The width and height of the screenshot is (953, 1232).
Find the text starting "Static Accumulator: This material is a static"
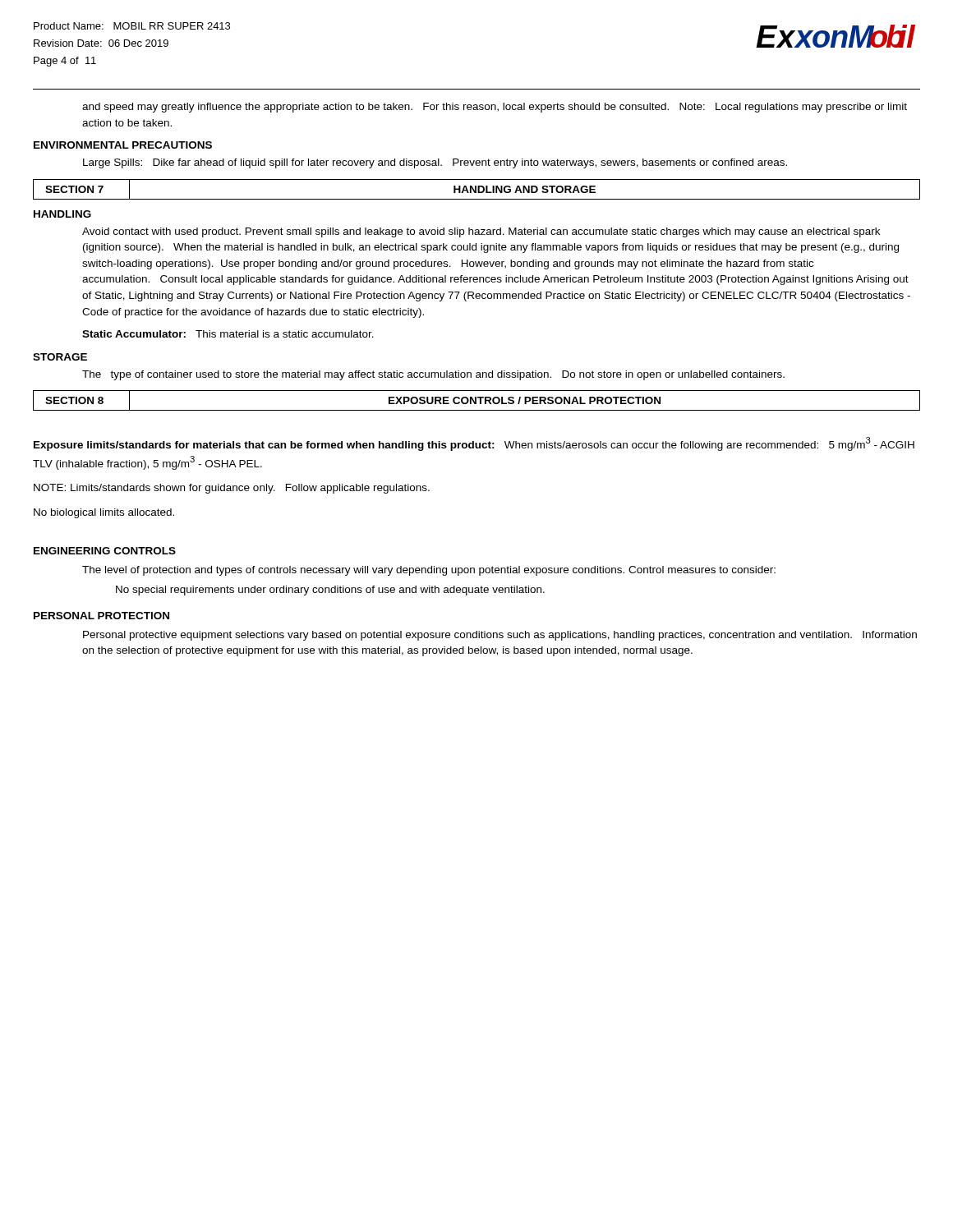[228, 334]
